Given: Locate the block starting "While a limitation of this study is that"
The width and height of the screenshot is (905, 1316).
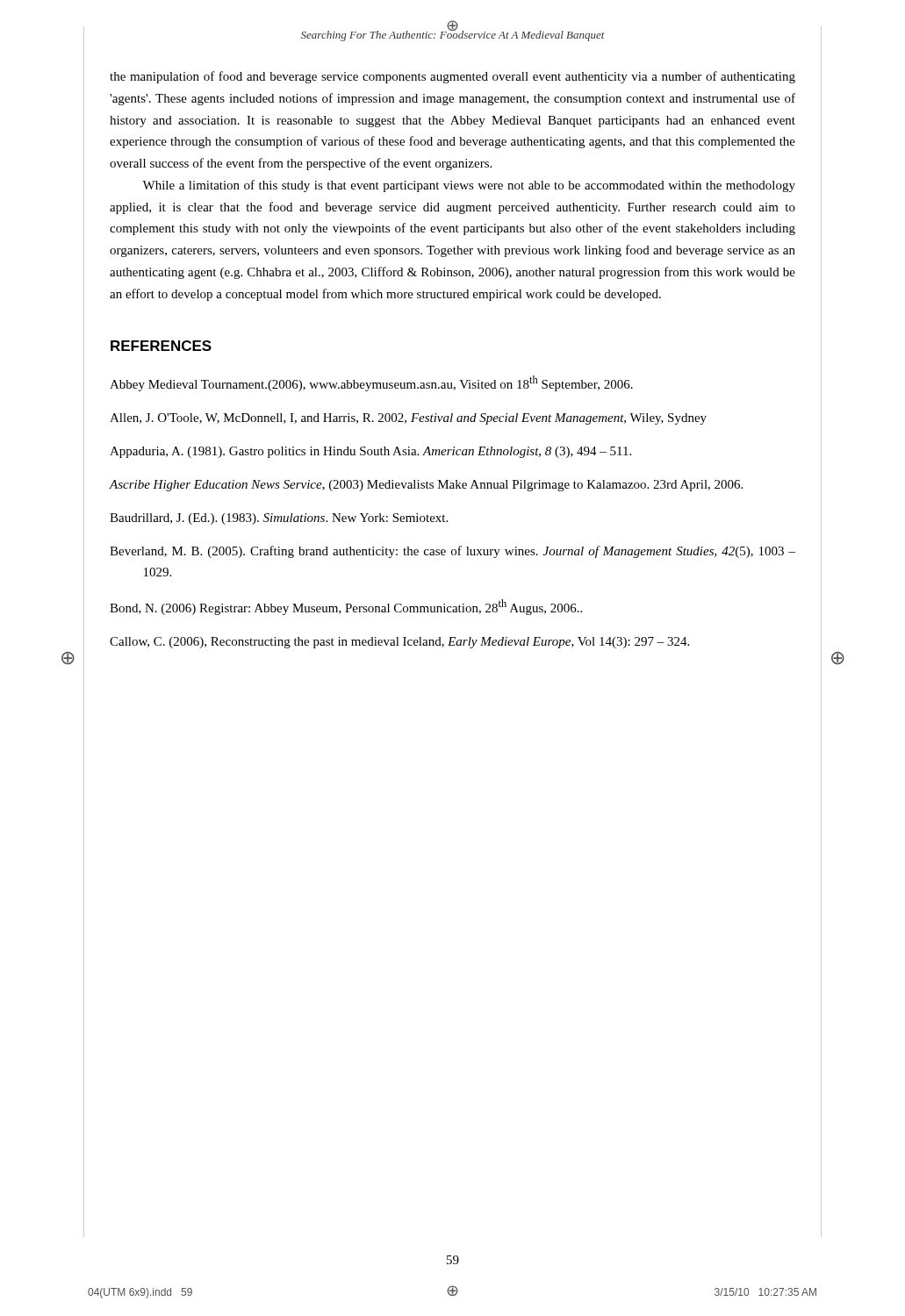Looking at the screenshot, I should click(x=452, y=240).
